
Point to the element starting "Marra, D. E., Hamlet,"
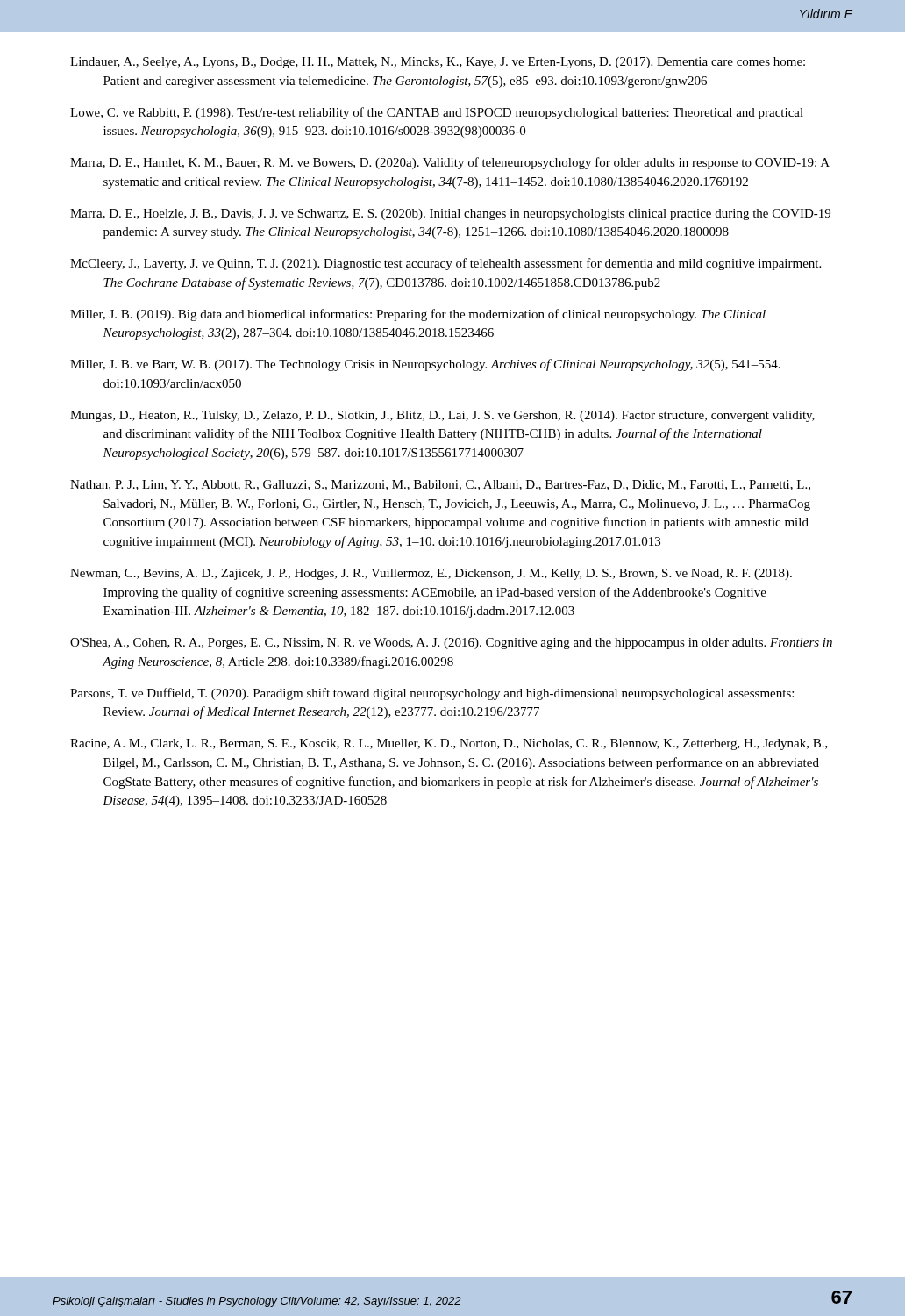(450, 172)
